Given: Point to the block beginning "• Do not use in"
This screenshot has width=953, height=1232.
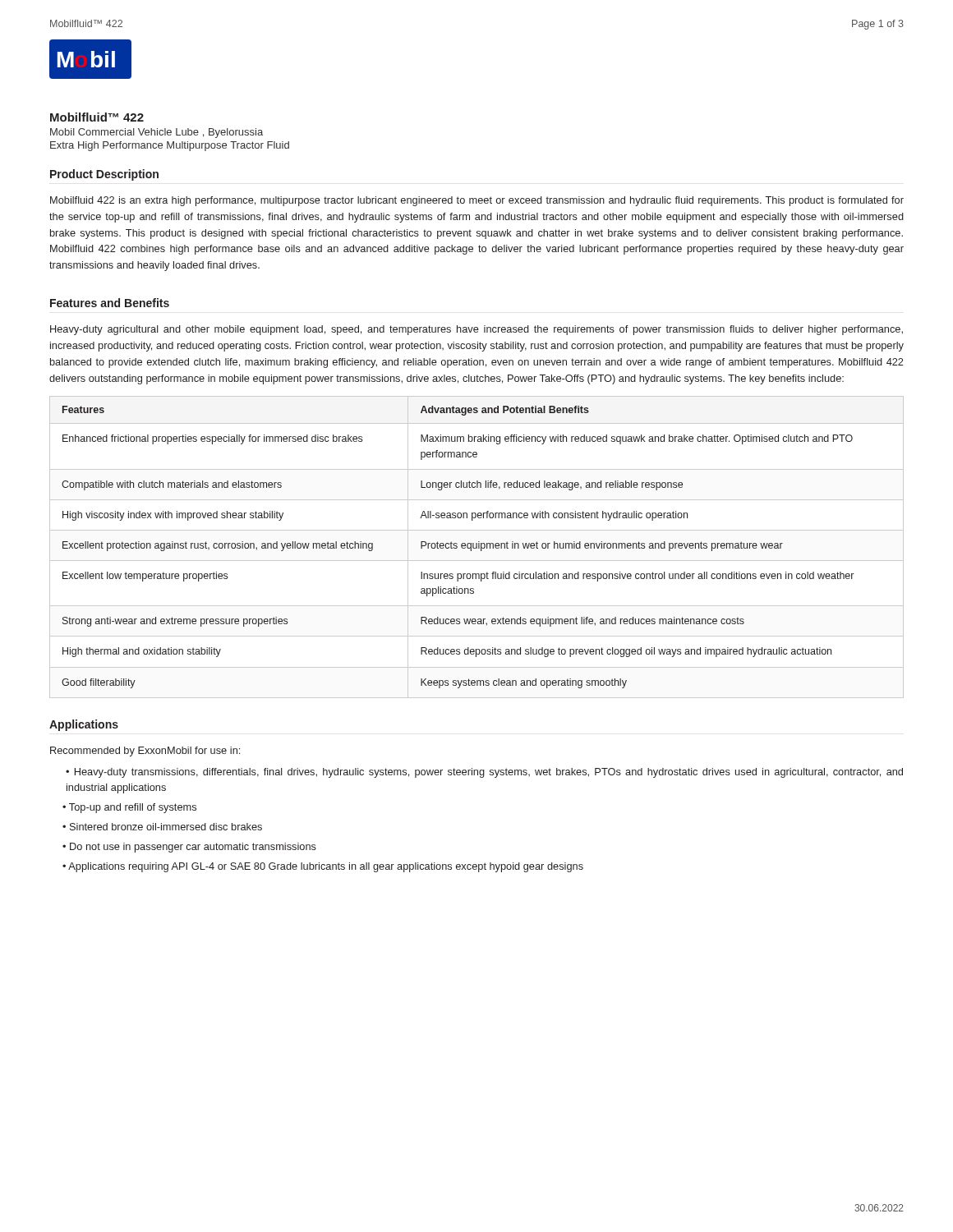Looking at the screenshot, I should click(189, 847).
